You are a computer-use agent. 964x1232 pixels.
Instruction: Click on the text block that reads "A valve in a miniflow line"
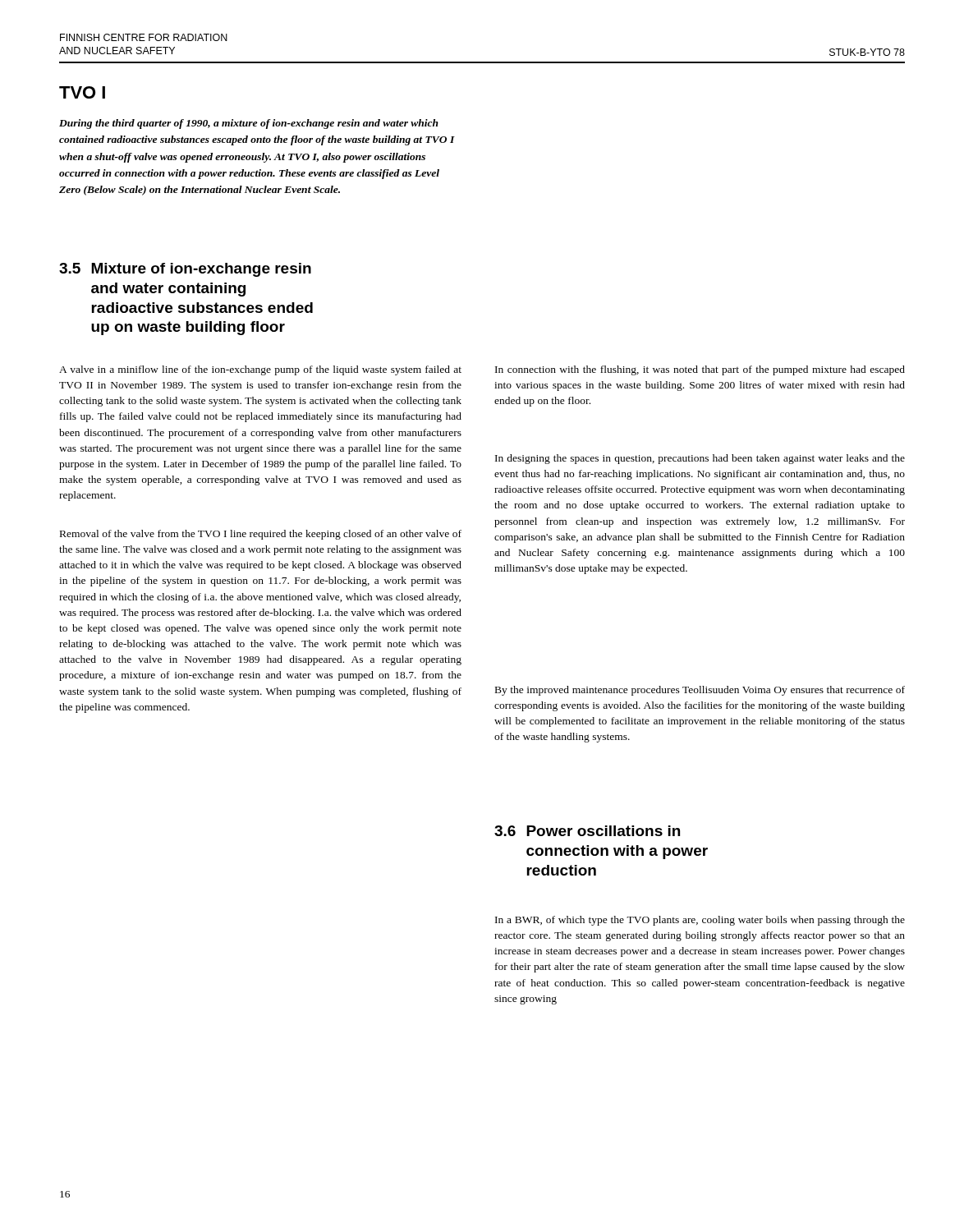click(x=260, y=432)
